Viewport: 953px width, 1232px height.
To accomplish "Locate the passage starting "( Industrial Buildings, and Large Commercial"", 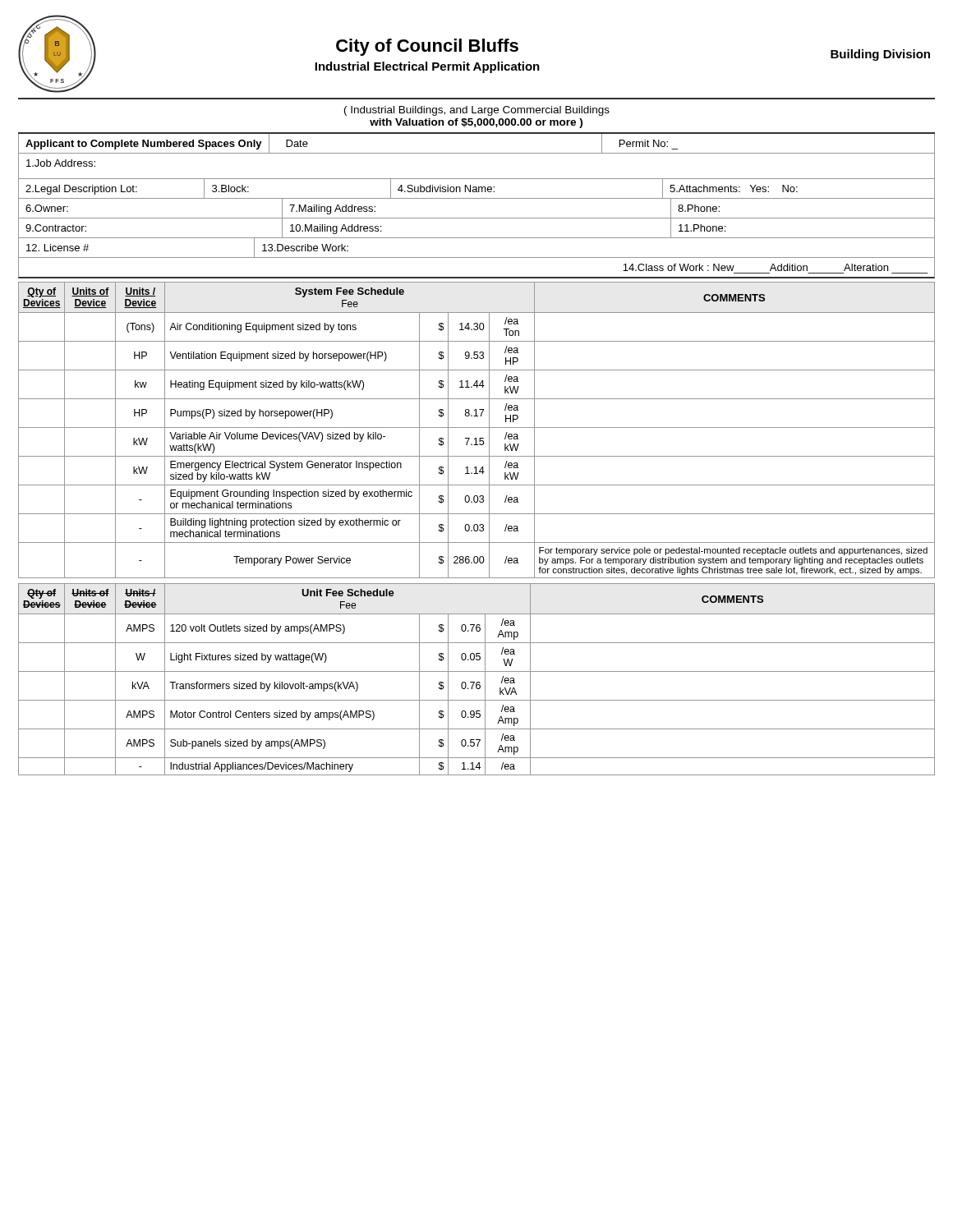I will click(x=476, y=116).
